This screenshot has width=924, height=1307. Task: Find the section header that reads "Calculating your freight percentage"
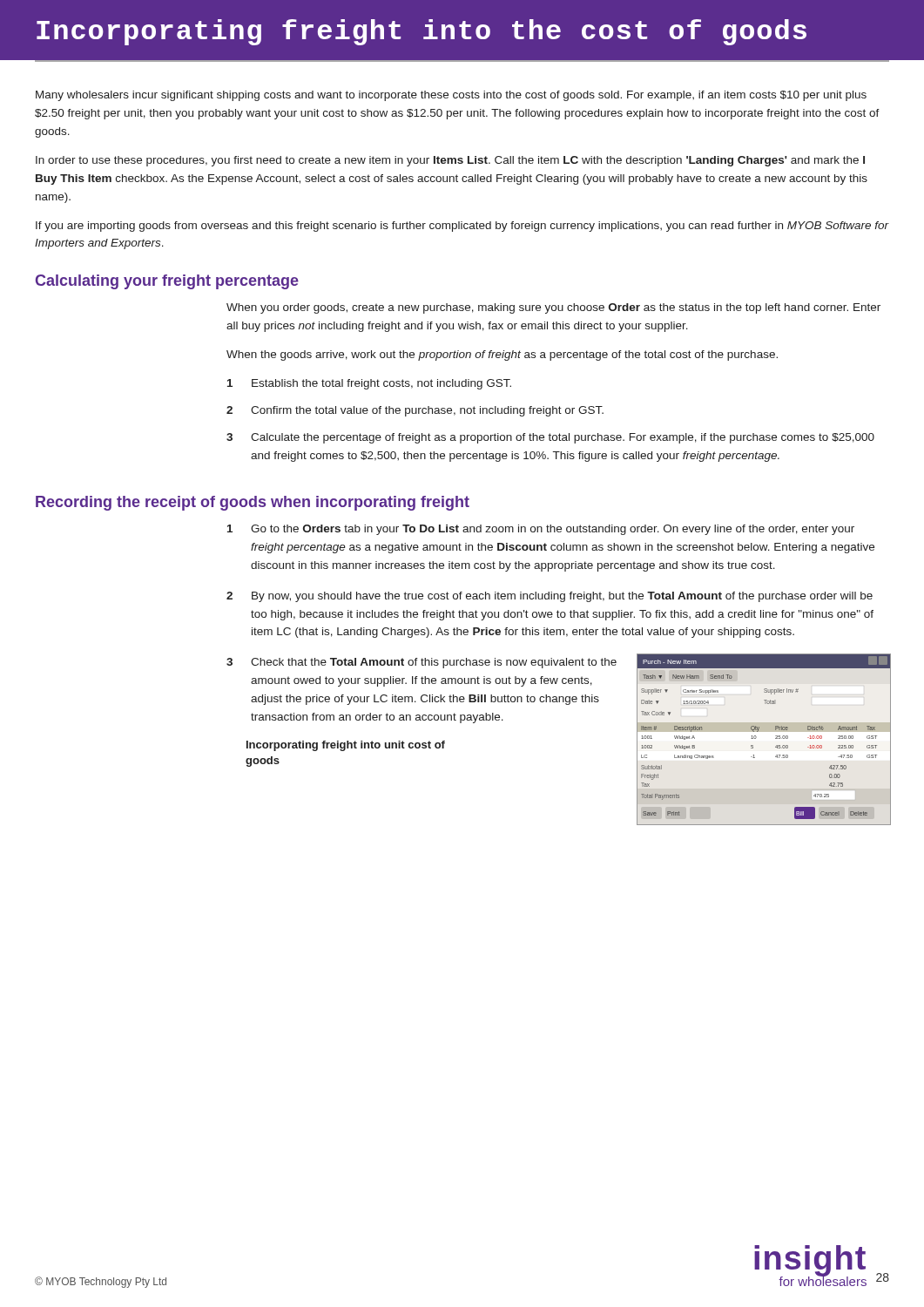pyautogui.click(x=167, y=281)
